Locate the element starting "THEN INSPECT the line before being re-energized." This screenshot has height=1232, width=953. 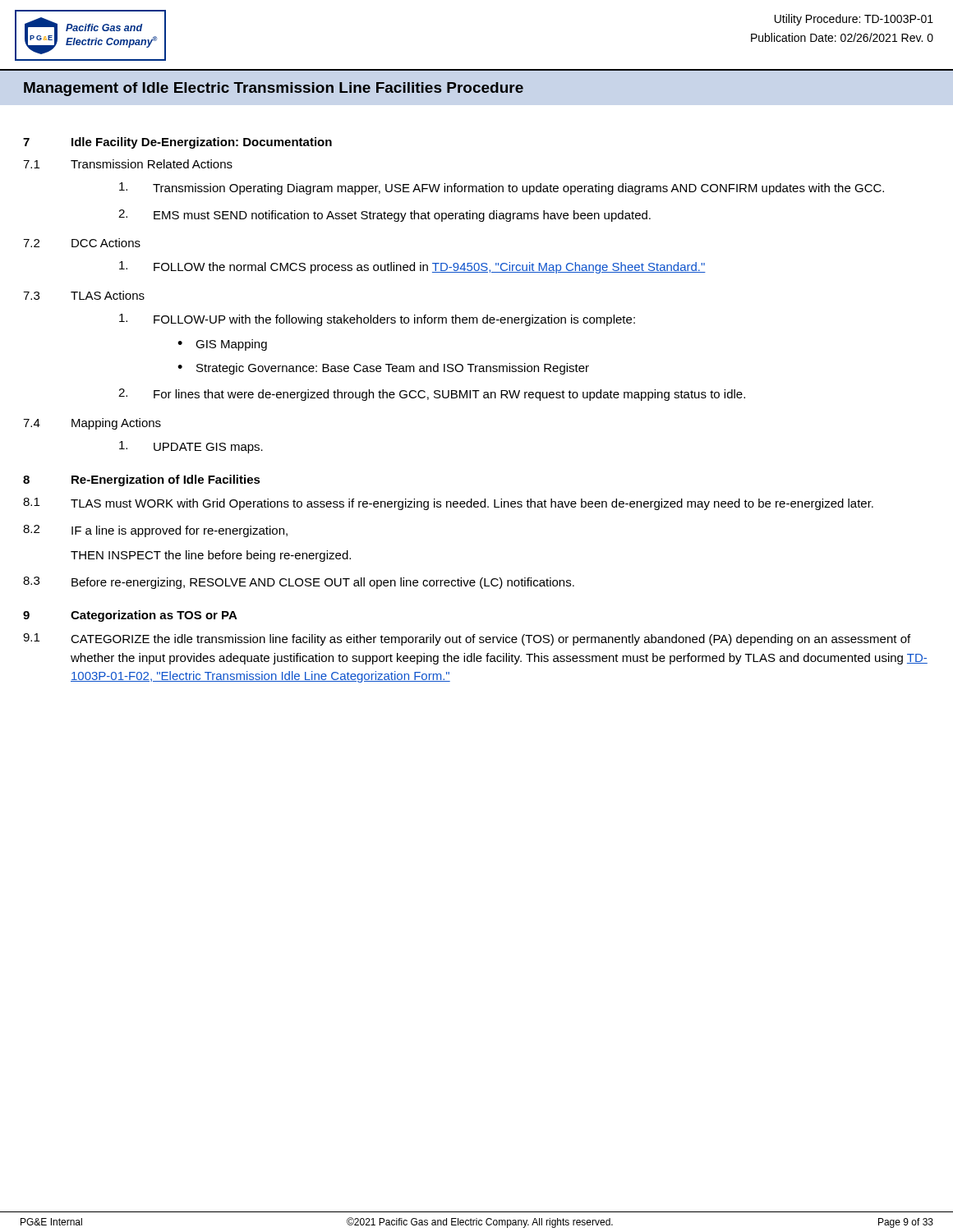pos(211,555)
